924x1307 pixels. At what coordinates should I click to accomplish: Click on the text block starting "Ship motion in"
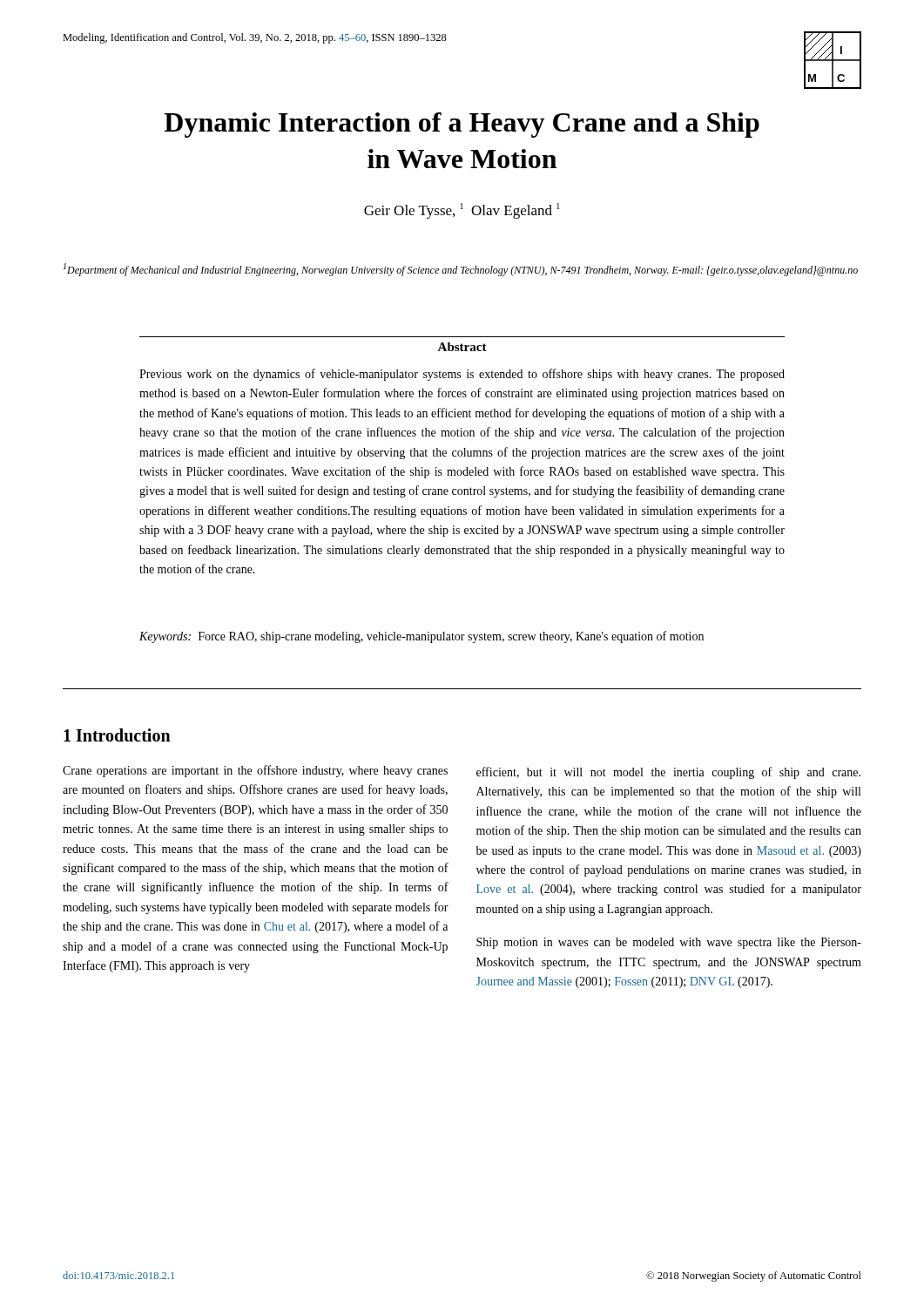tap(669, 962)
